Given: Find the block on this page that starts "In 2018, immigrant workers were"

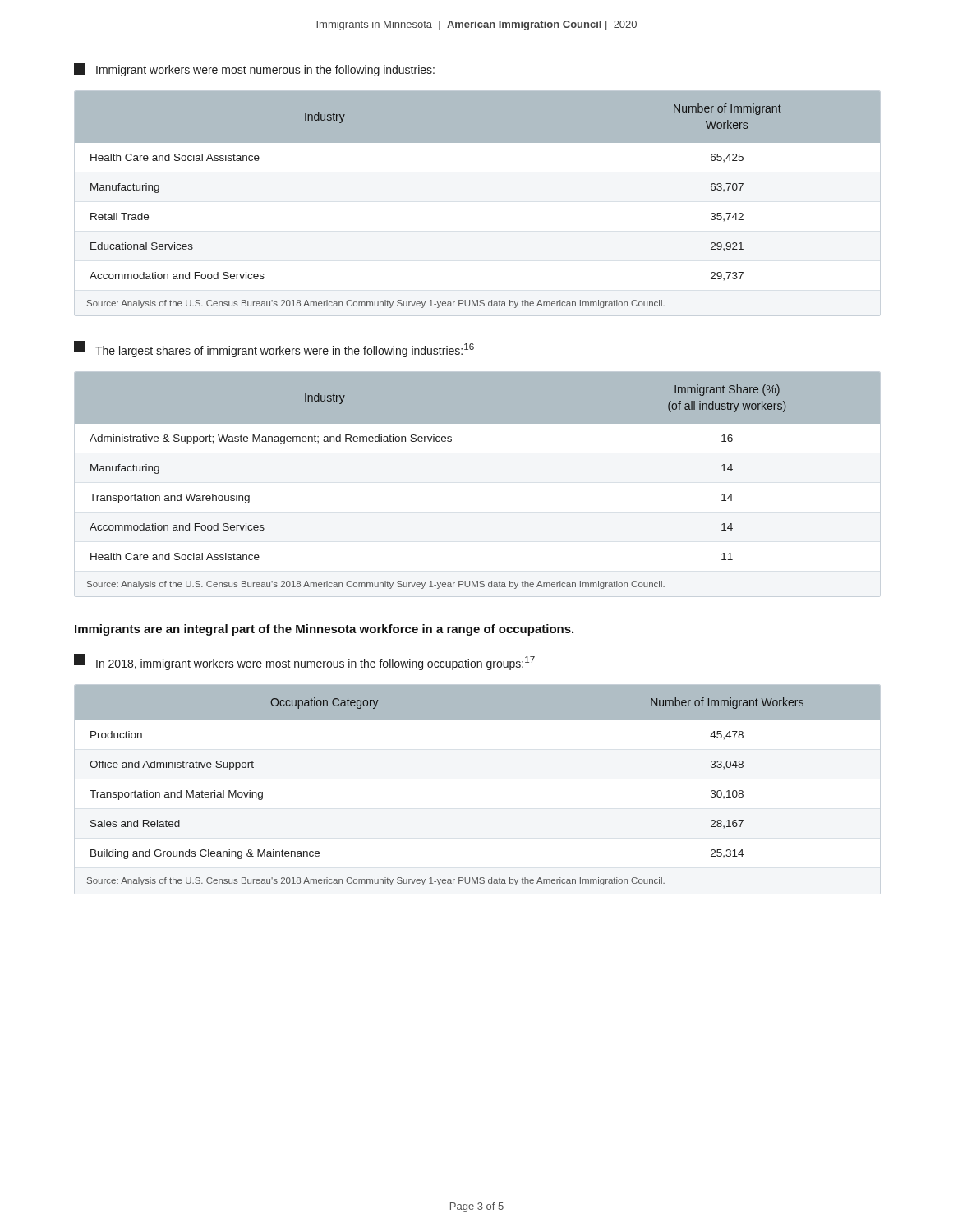Looking at the screenshot, I should coord(476,662).
